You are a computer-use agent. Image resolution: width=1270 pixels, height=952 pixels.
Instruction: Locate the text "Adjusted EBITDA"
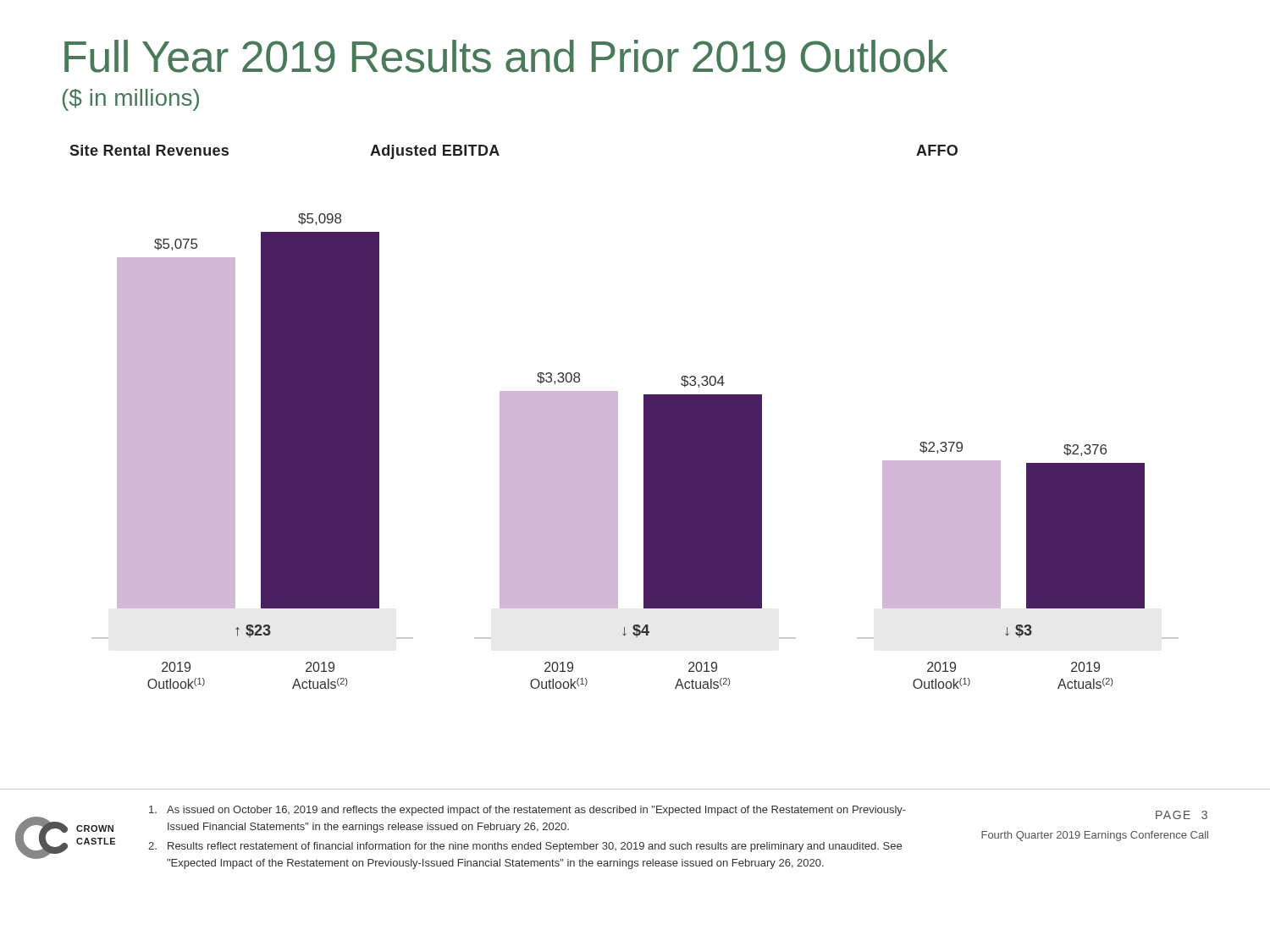coord(435,151)
